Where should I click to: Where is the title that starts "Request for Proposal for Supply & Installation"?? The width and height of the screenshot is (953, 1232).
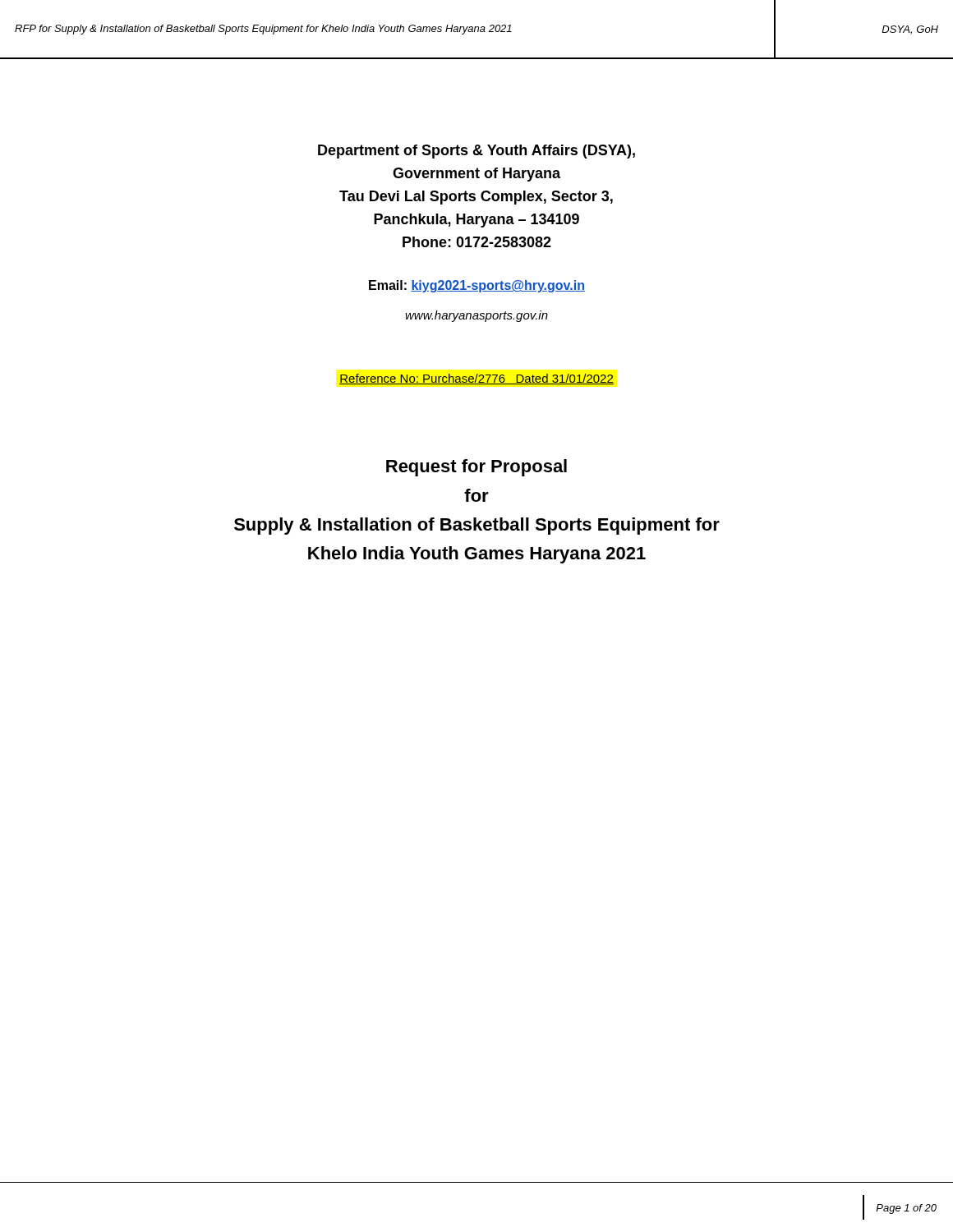476,510
